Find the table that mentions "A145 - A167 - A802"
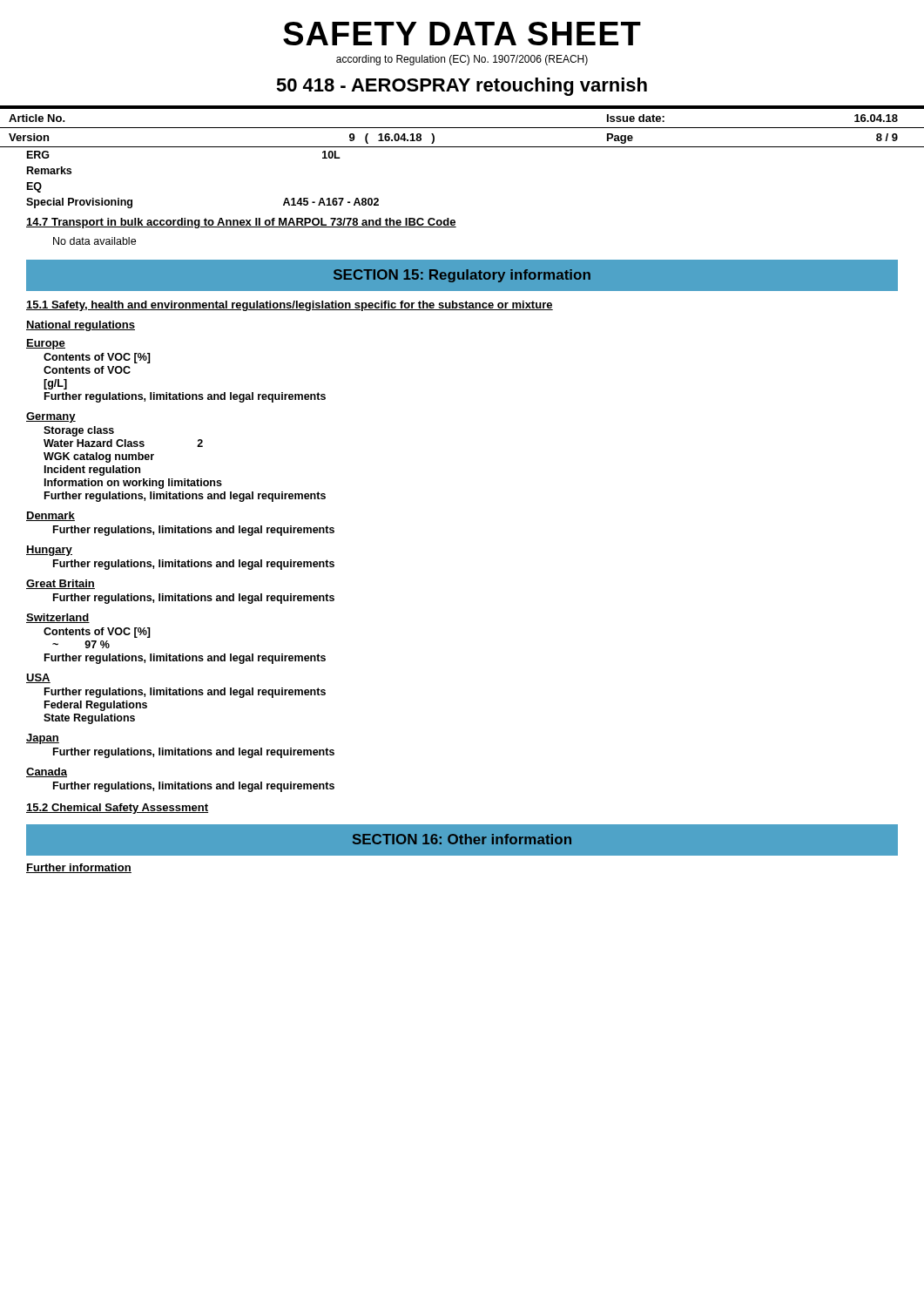The image size is (924, 1307). click(x=462, y=179)
